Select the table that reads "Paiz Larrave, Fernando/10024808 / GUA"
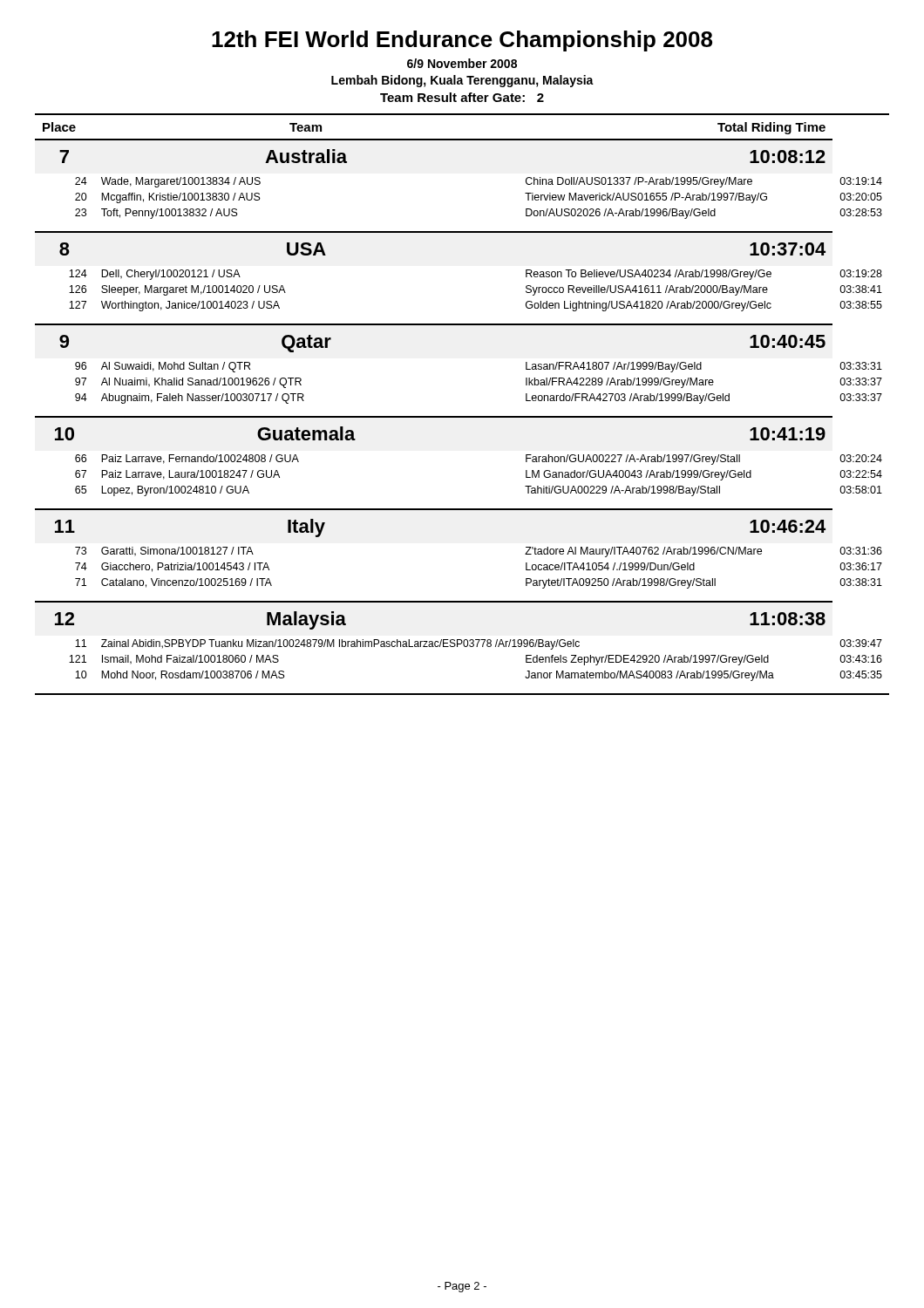 tap(462, 404)
